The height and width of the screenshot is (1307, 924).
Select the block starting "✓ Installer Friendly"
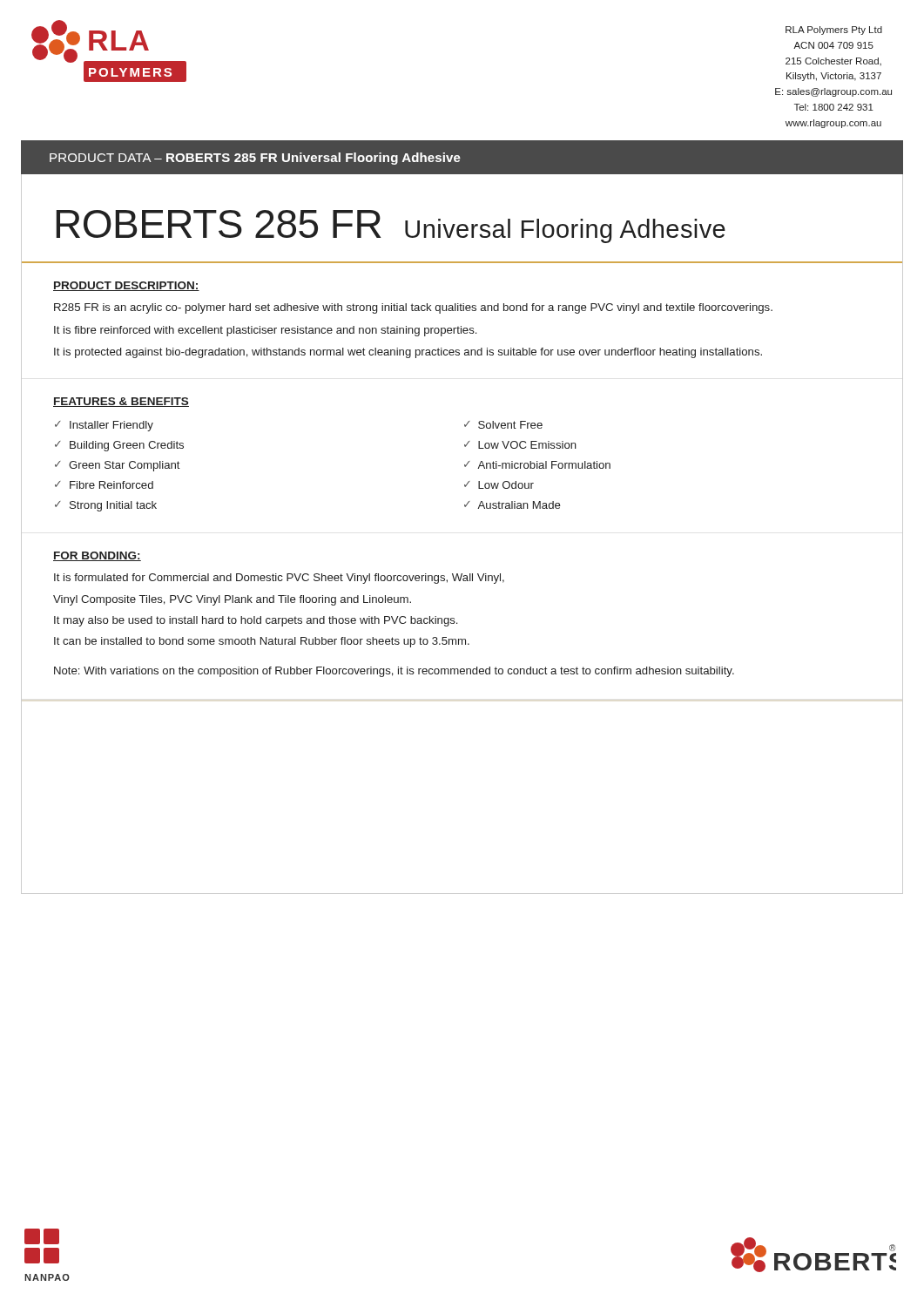point(103,425)
